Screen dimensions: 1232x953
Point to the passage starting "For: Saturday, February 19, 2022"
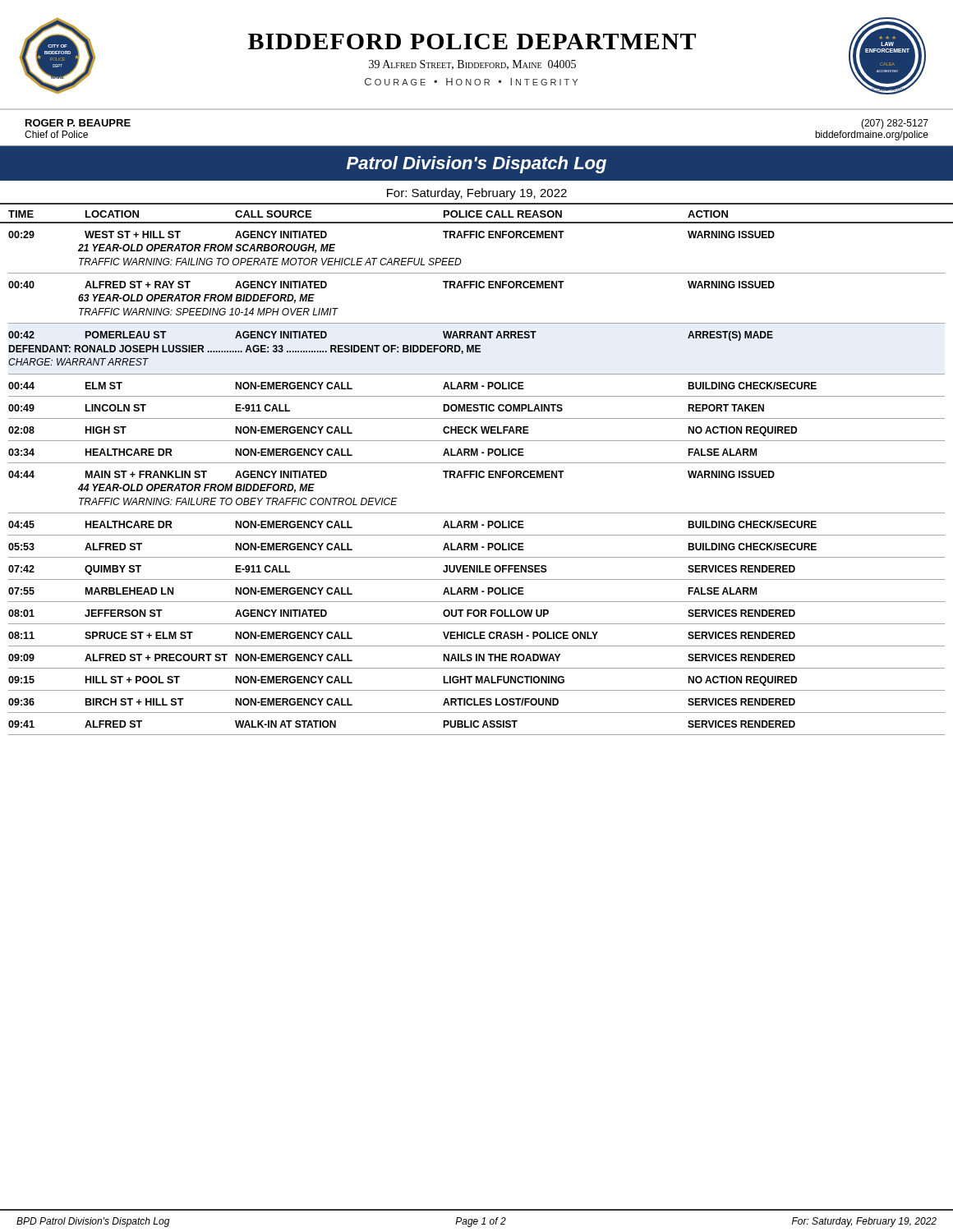(x=476, y=193)
